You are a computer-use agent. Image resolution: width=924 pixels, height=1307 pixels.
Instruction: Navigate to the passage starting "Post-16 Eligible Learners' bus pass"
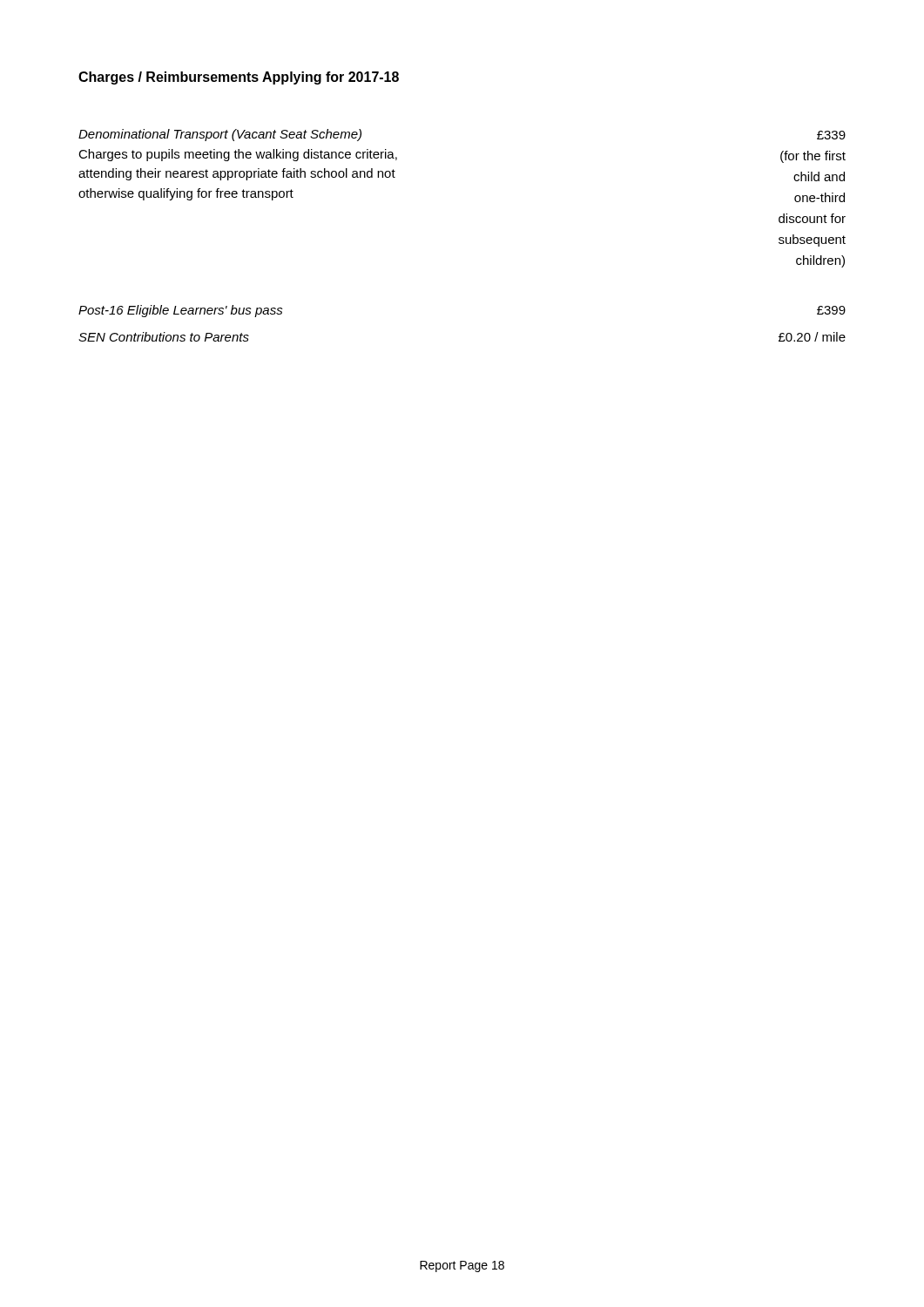point(175,311)
